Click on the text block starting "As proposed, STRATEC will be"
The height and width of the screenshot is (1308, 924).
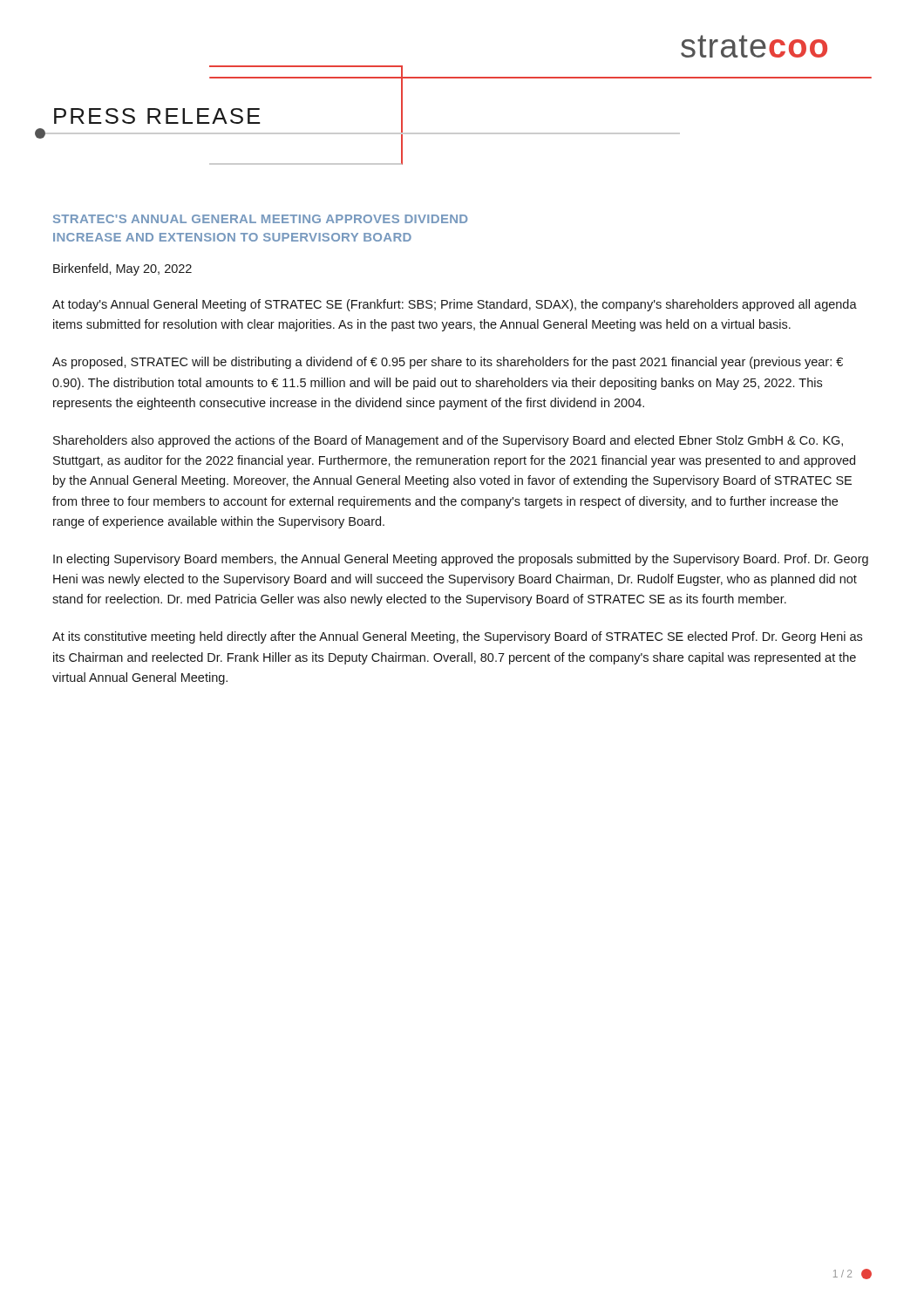[448, 382]
